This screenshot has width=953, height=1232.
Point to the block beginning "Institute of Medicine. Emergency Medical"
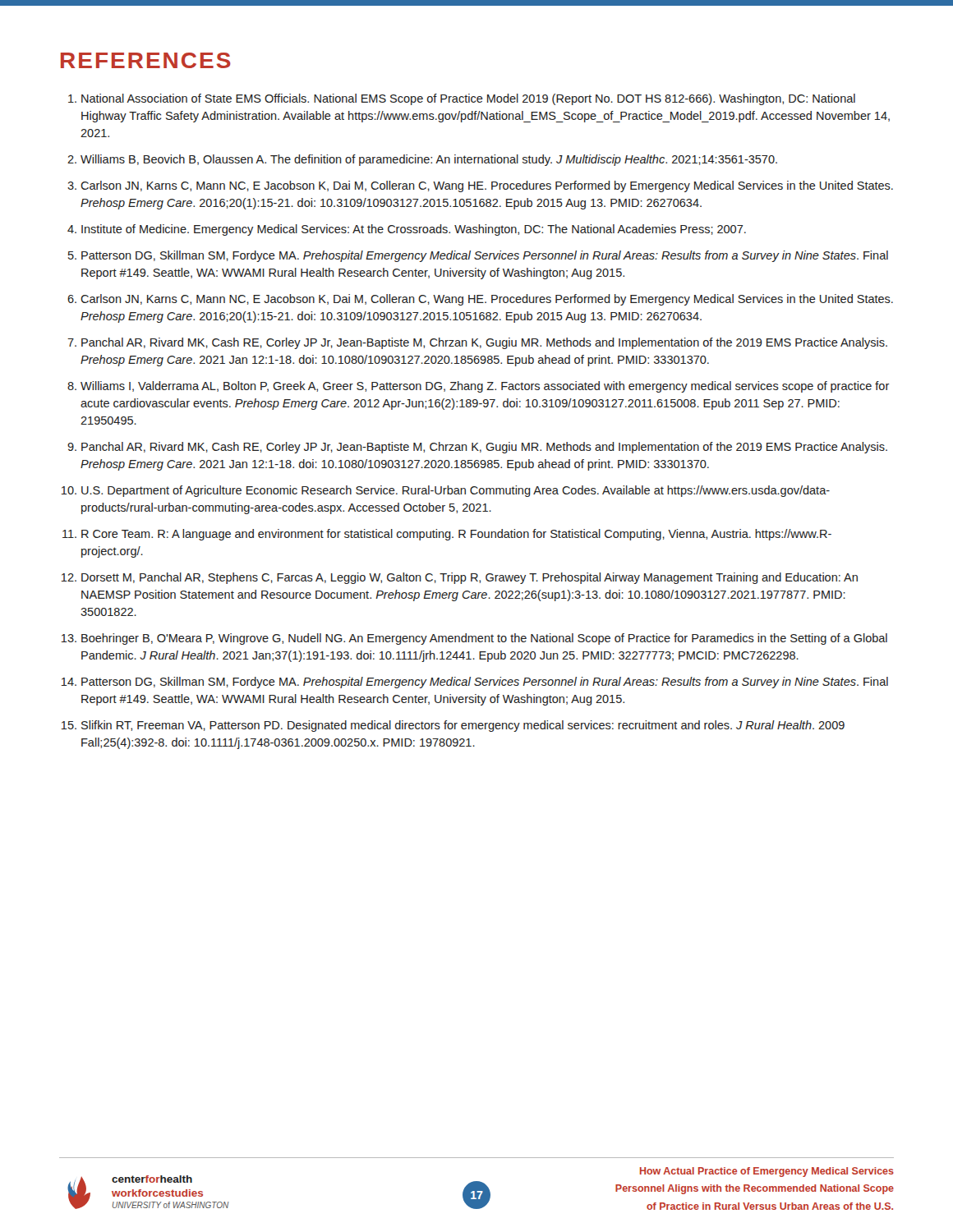coord(414,229)
